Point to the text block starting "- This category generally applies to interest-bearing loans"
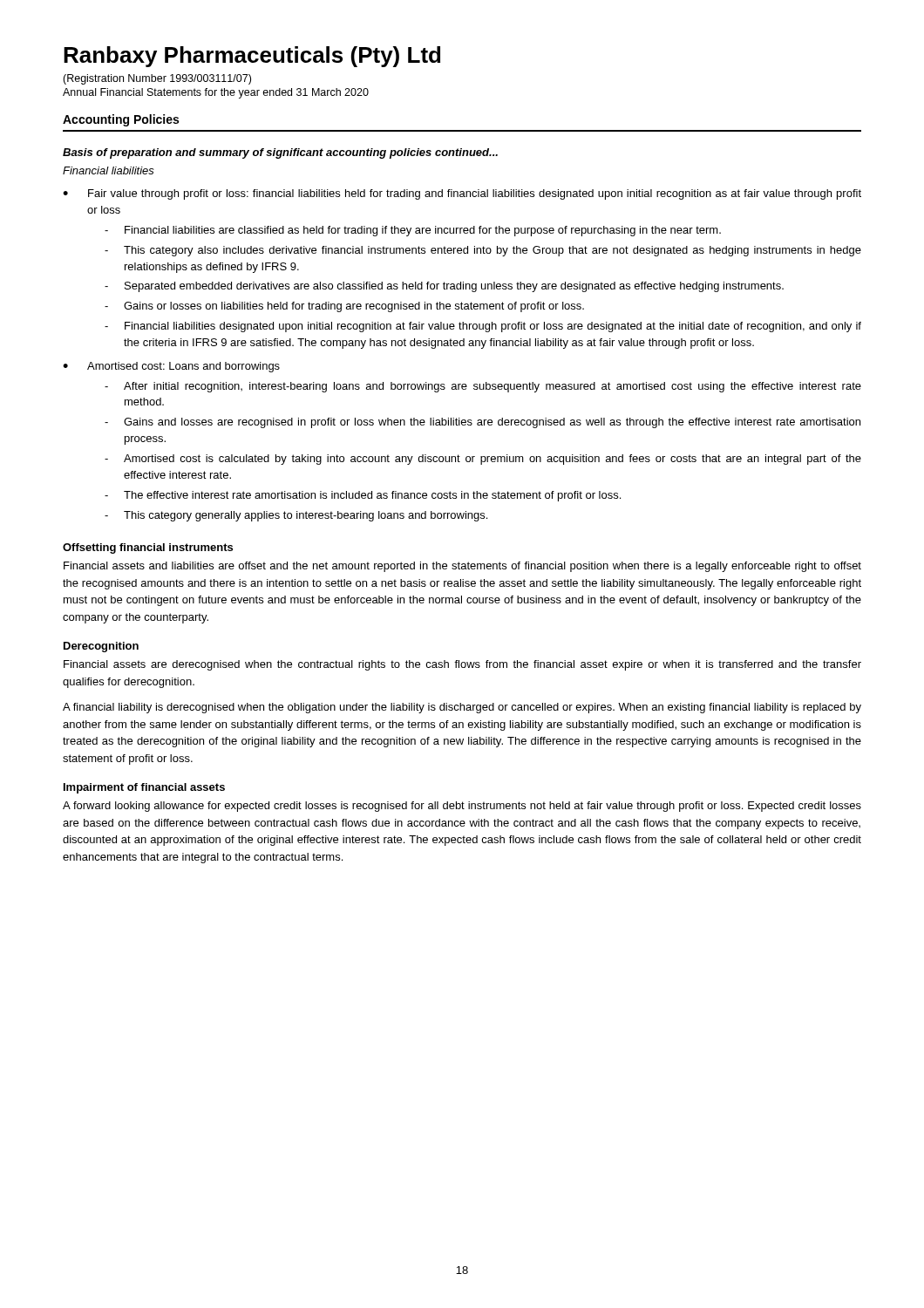Viewport: 924px width, 1308px height. pos(483,515)
